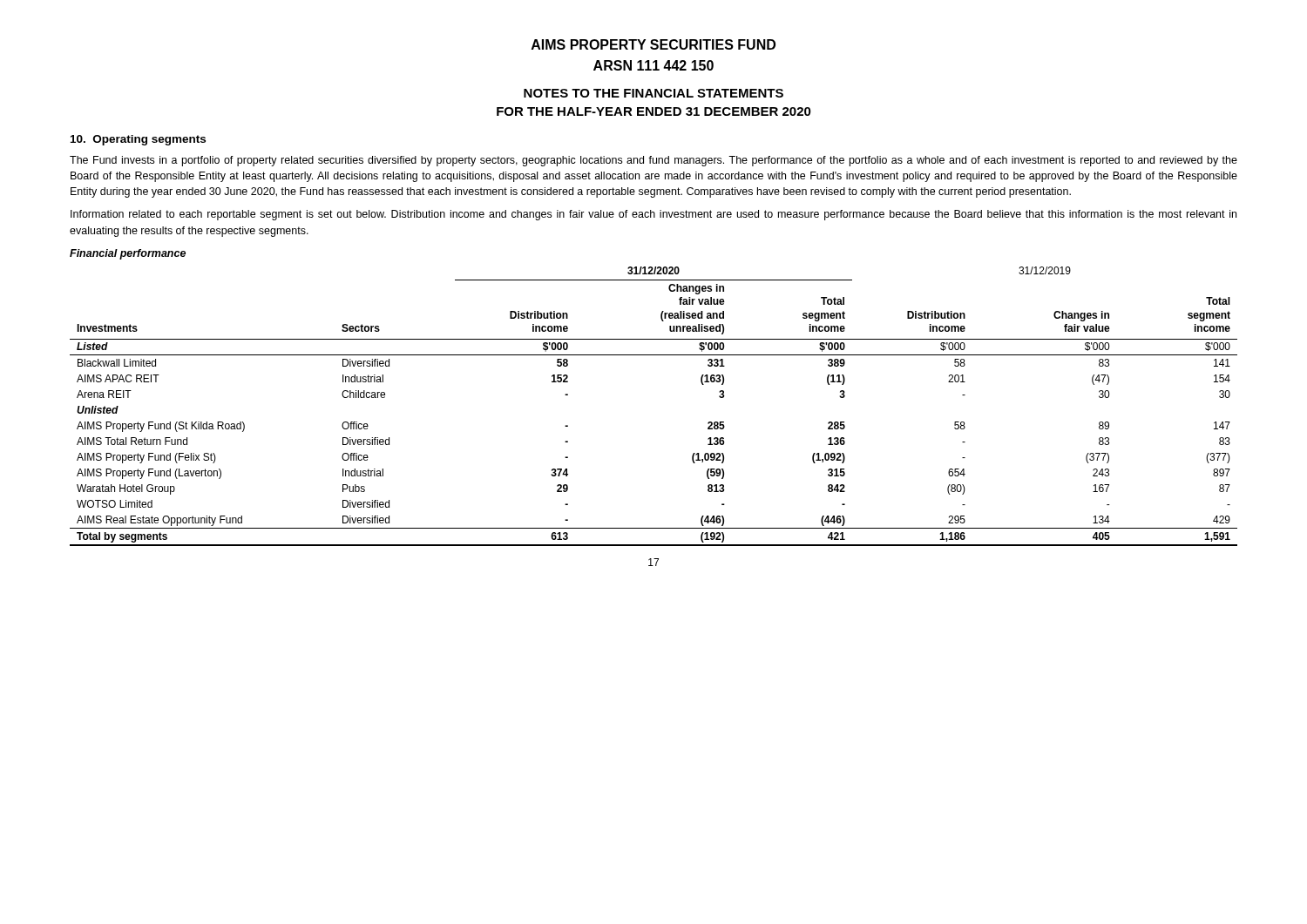This screenshot has width=1307, height=924.
Task: Click the section header that begins "FOR THE HALF-YEAR ENDED"
Action: [x=654, y=111]
